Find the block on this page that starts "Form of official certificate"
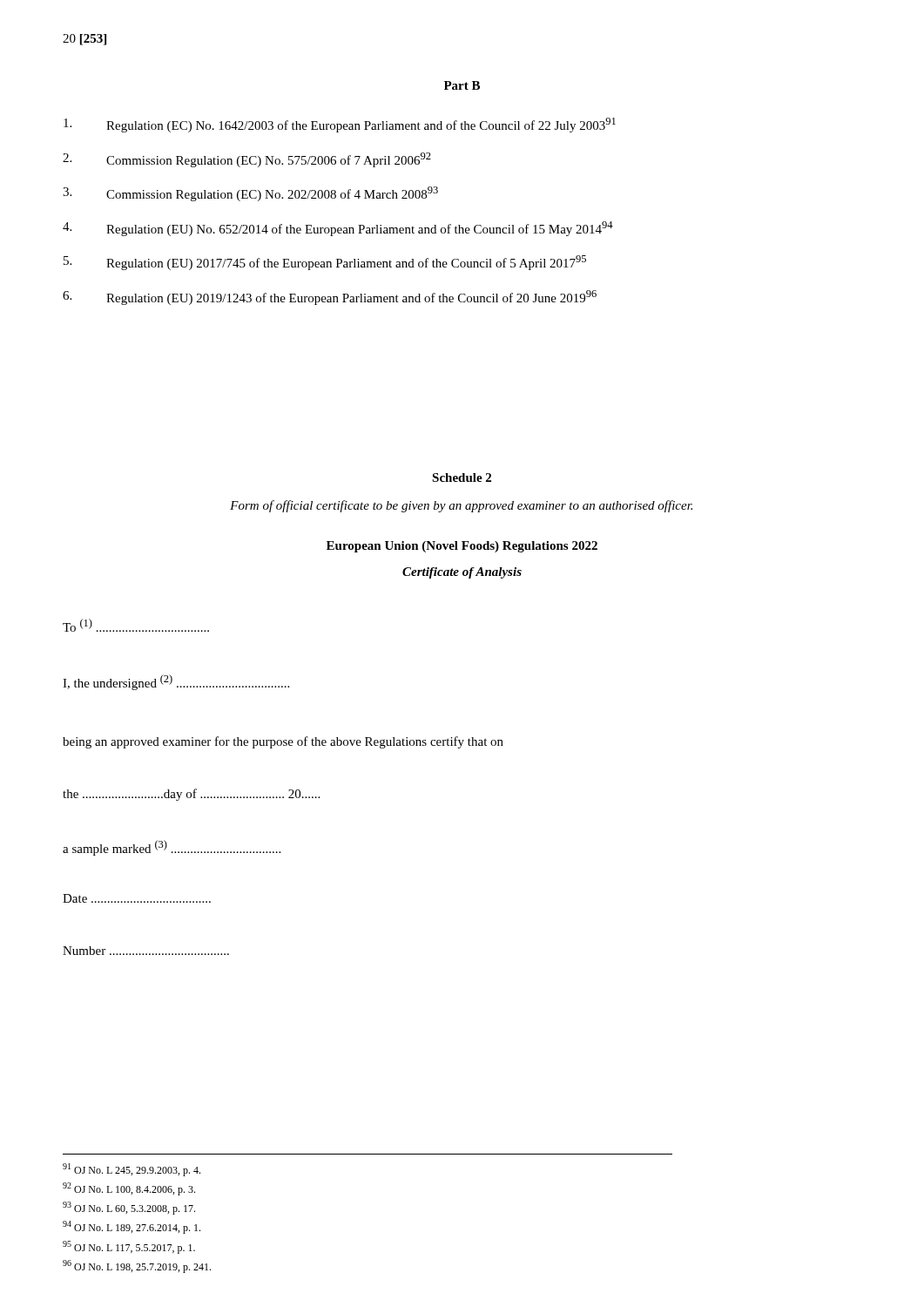The image size is (924, 1307). tap(462, 505)
